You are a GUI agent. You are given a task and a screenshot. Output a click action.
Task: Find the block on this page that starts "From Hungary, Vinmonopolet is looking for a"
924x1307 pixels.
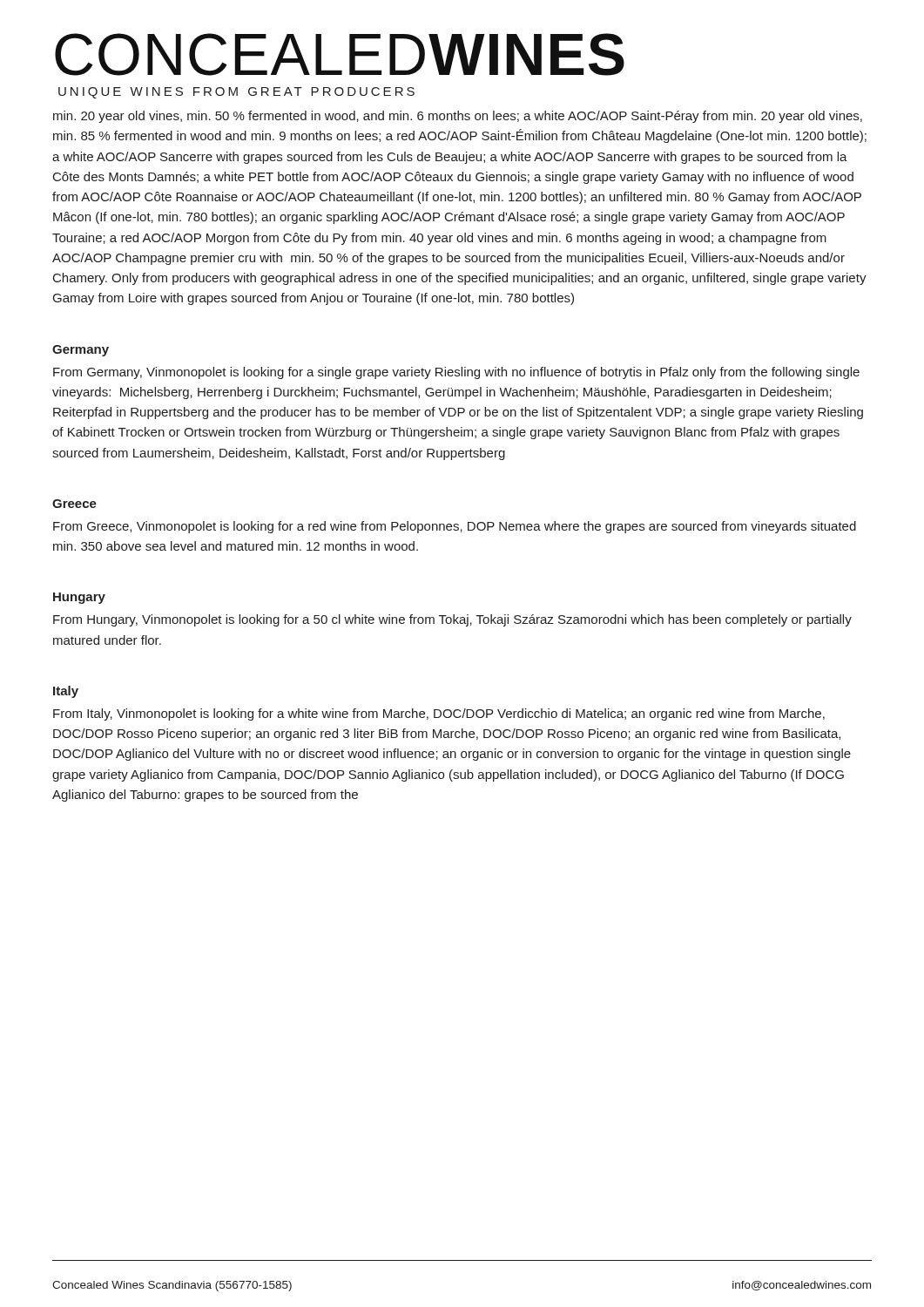tap(452, 629)
